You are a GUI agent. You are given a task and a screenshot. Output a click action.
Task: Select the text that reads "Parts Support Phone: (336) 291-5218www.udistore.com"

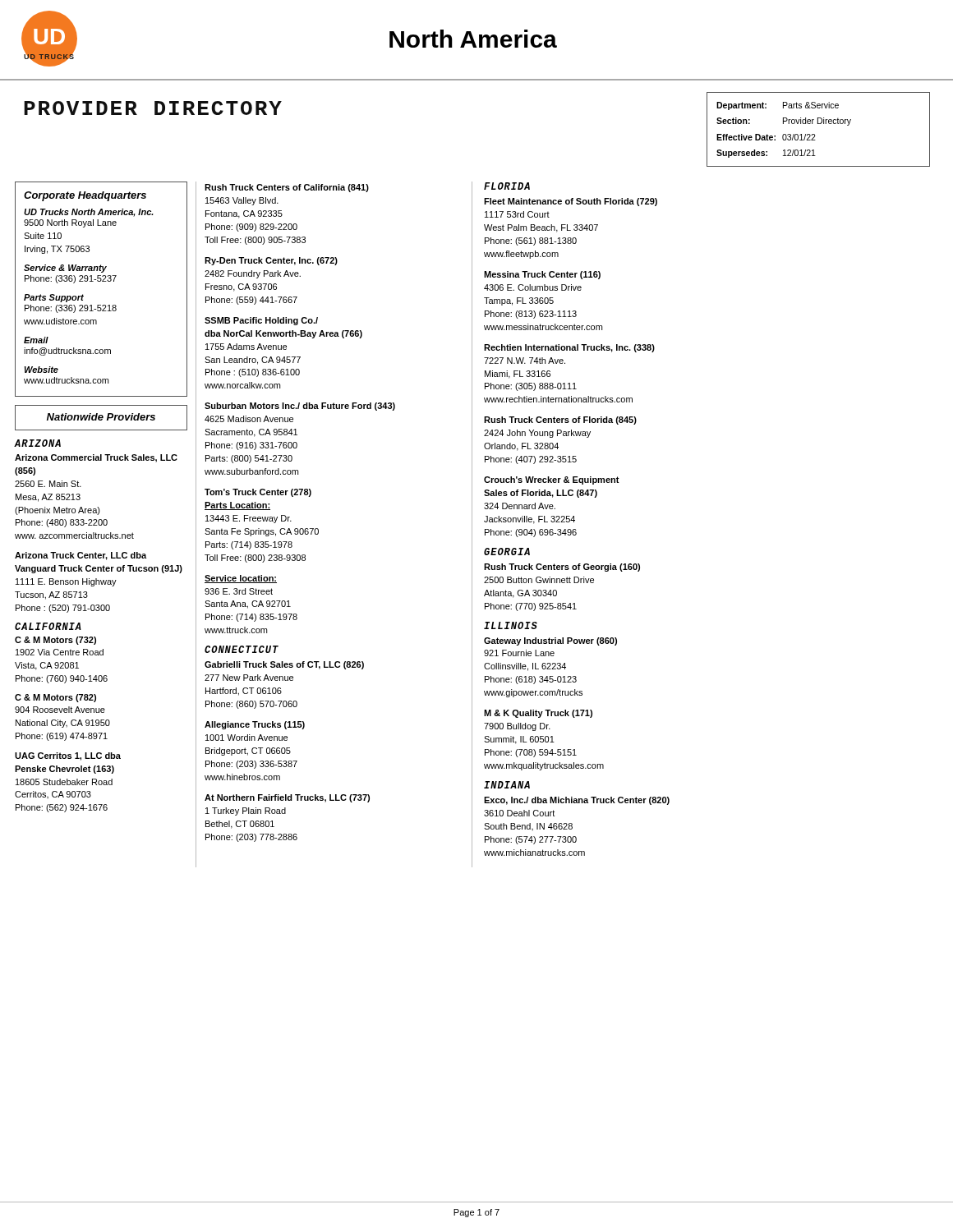(x=101, y=310)
